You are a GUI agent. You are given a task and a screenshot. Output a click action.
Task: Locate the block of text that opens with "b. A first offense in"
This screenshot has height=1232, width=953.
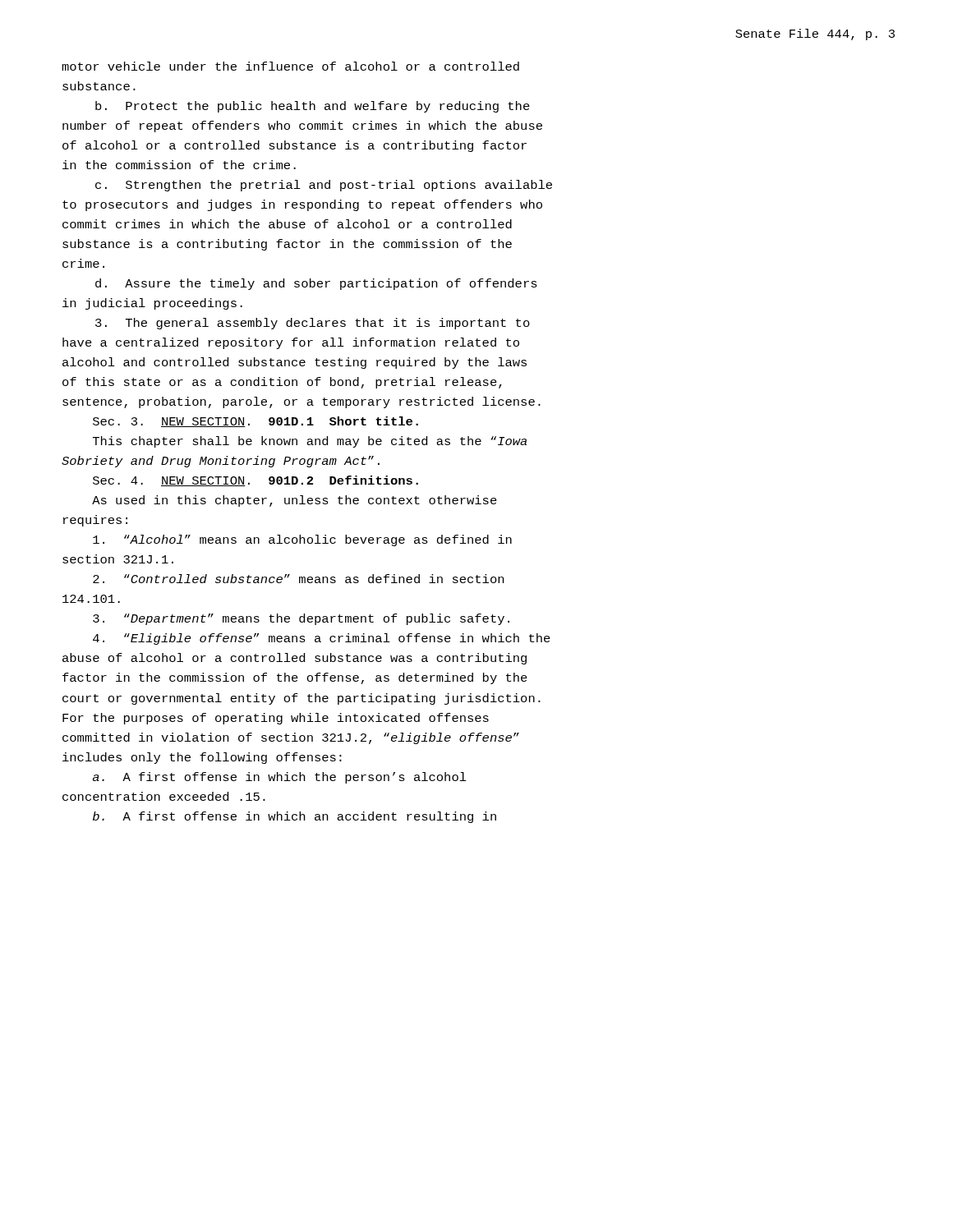pyautogui.click(x=279, y=817)
